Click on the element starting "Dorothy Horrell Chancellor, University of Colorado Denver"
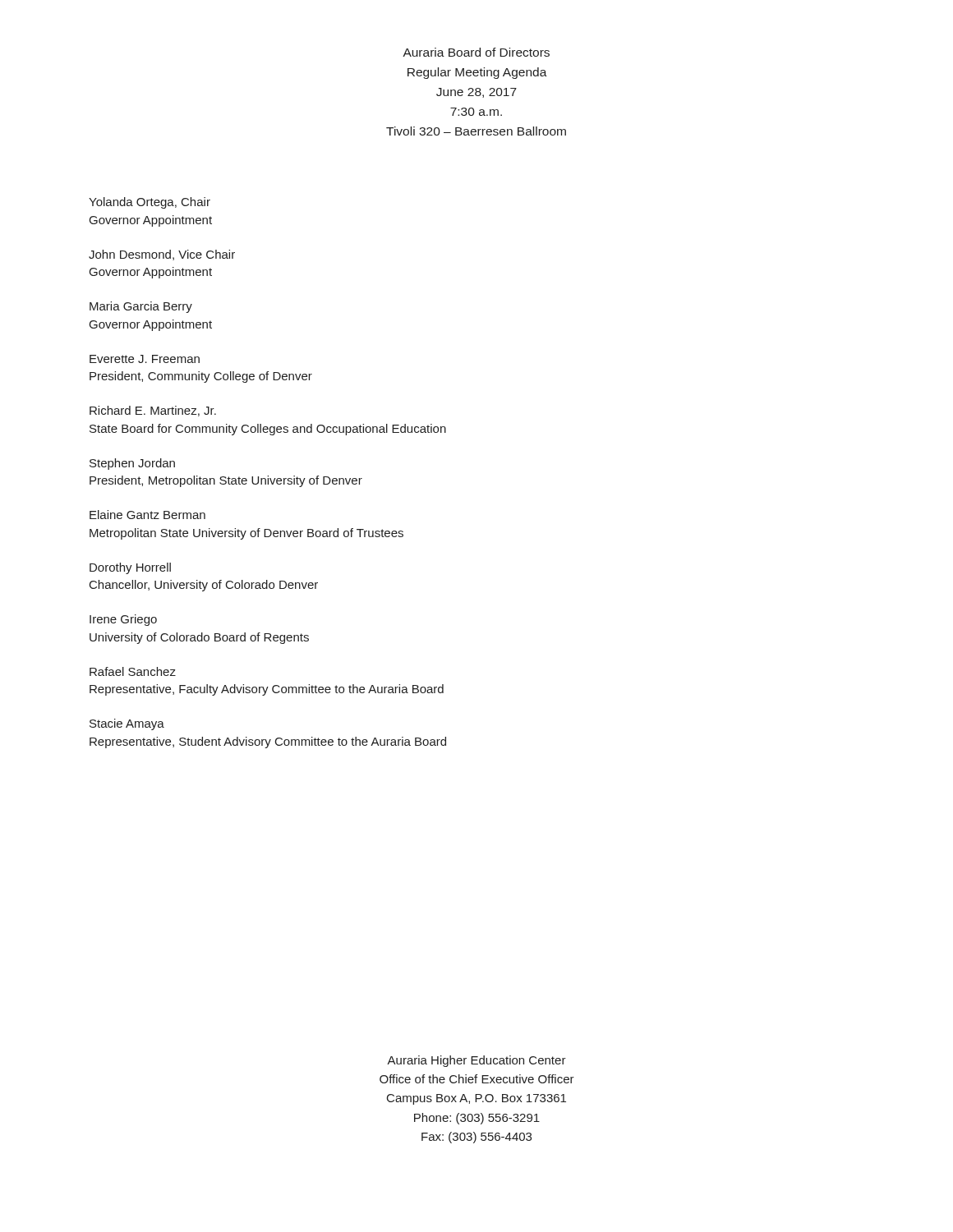The width and height of the screenshot is (953, 1232). point(130,568)
